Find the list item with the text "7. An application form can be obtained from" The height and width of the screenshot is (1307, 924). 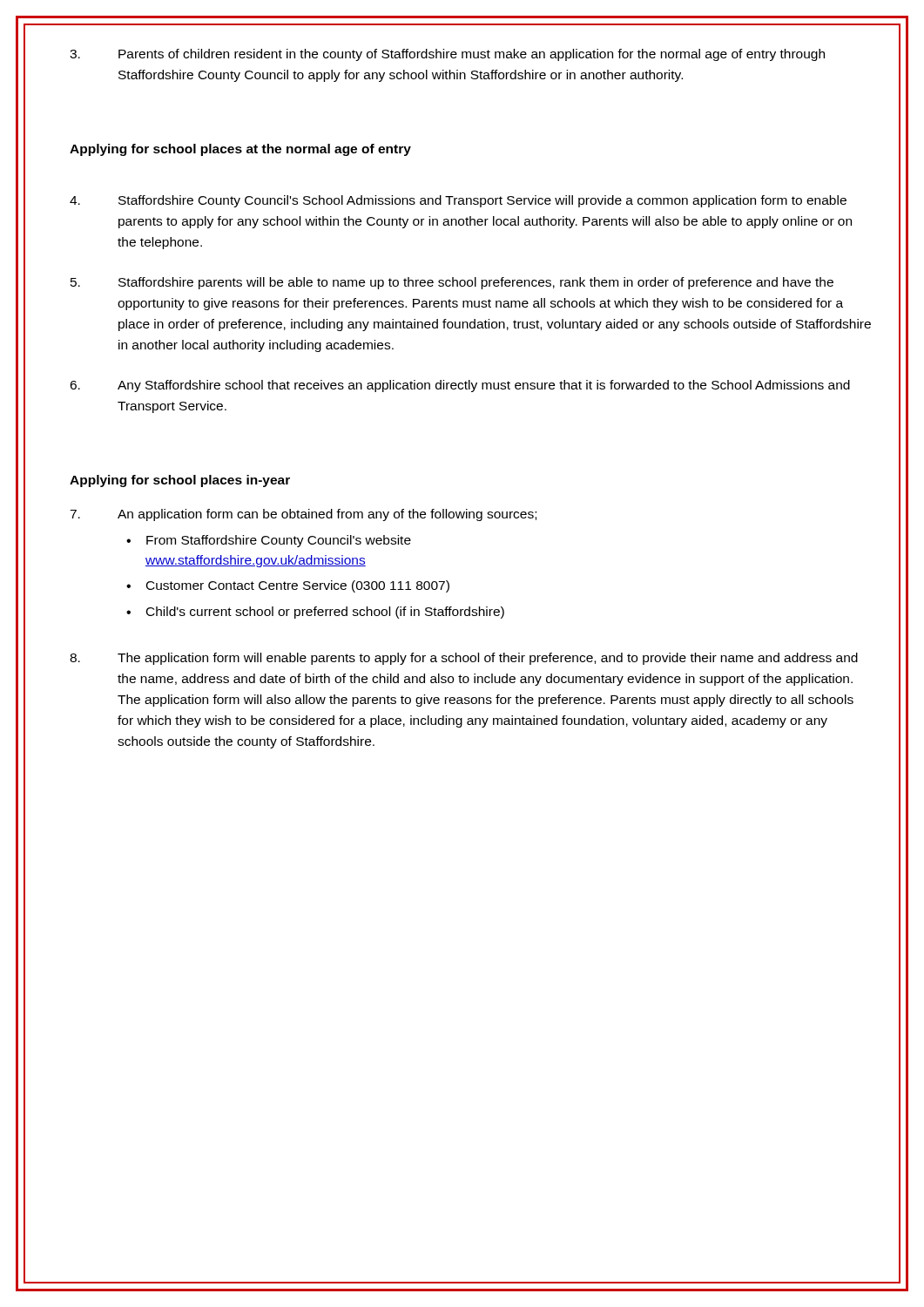303,515
